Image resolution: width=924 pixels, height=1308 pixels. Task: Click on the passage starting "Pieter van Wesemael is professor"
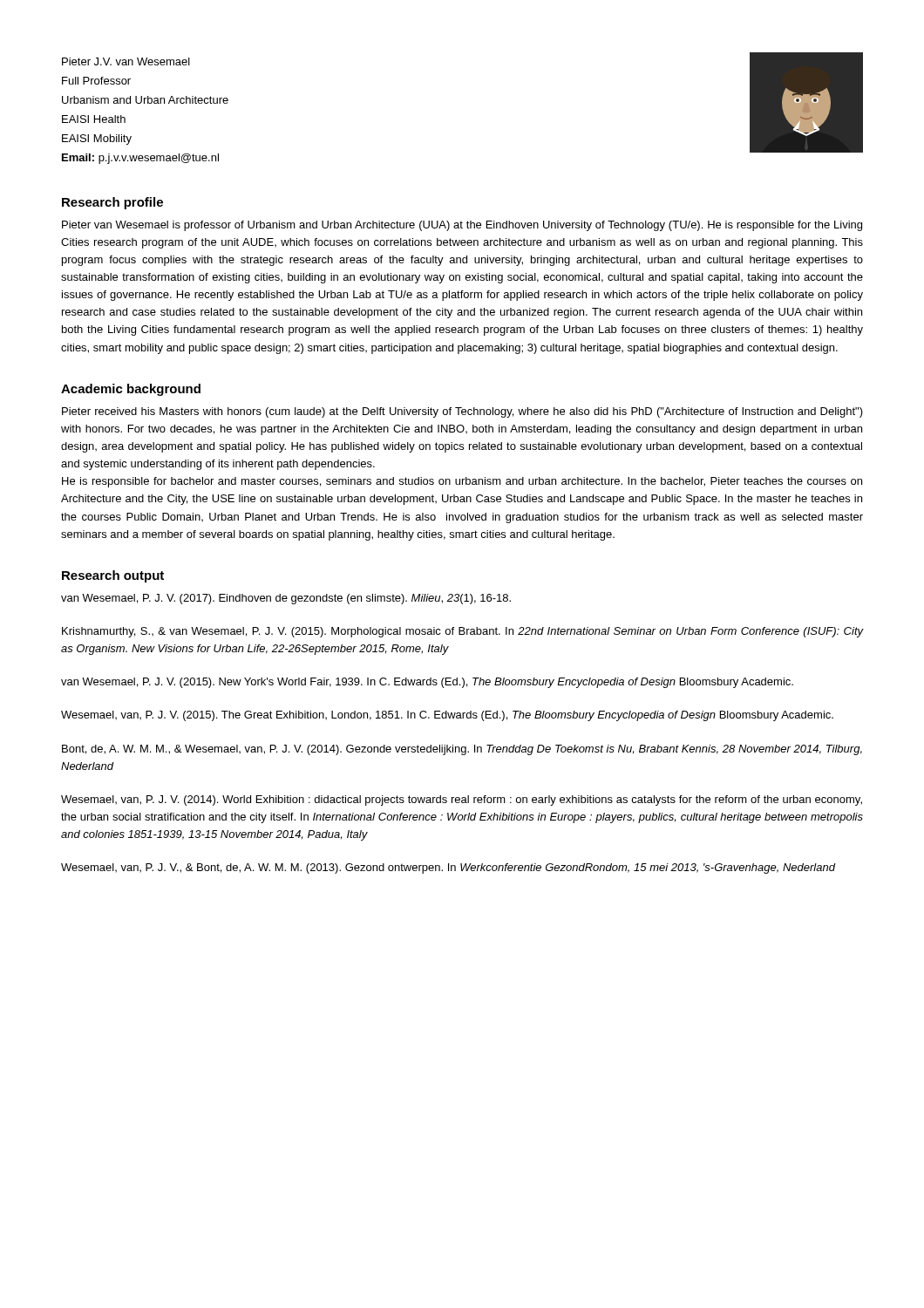pyautogui.click(x=462, y=286)
